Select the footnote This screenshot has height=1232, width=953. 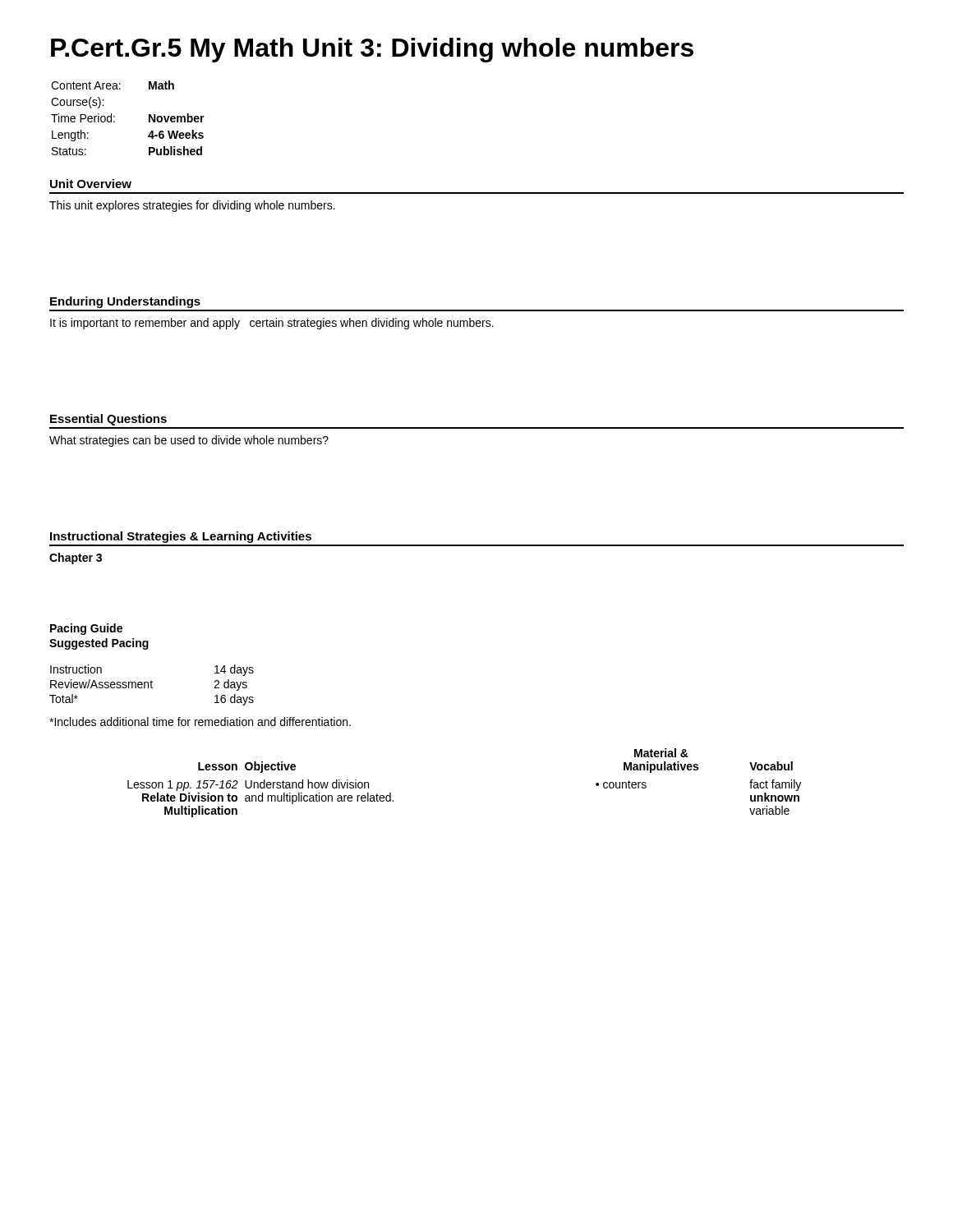200,722
